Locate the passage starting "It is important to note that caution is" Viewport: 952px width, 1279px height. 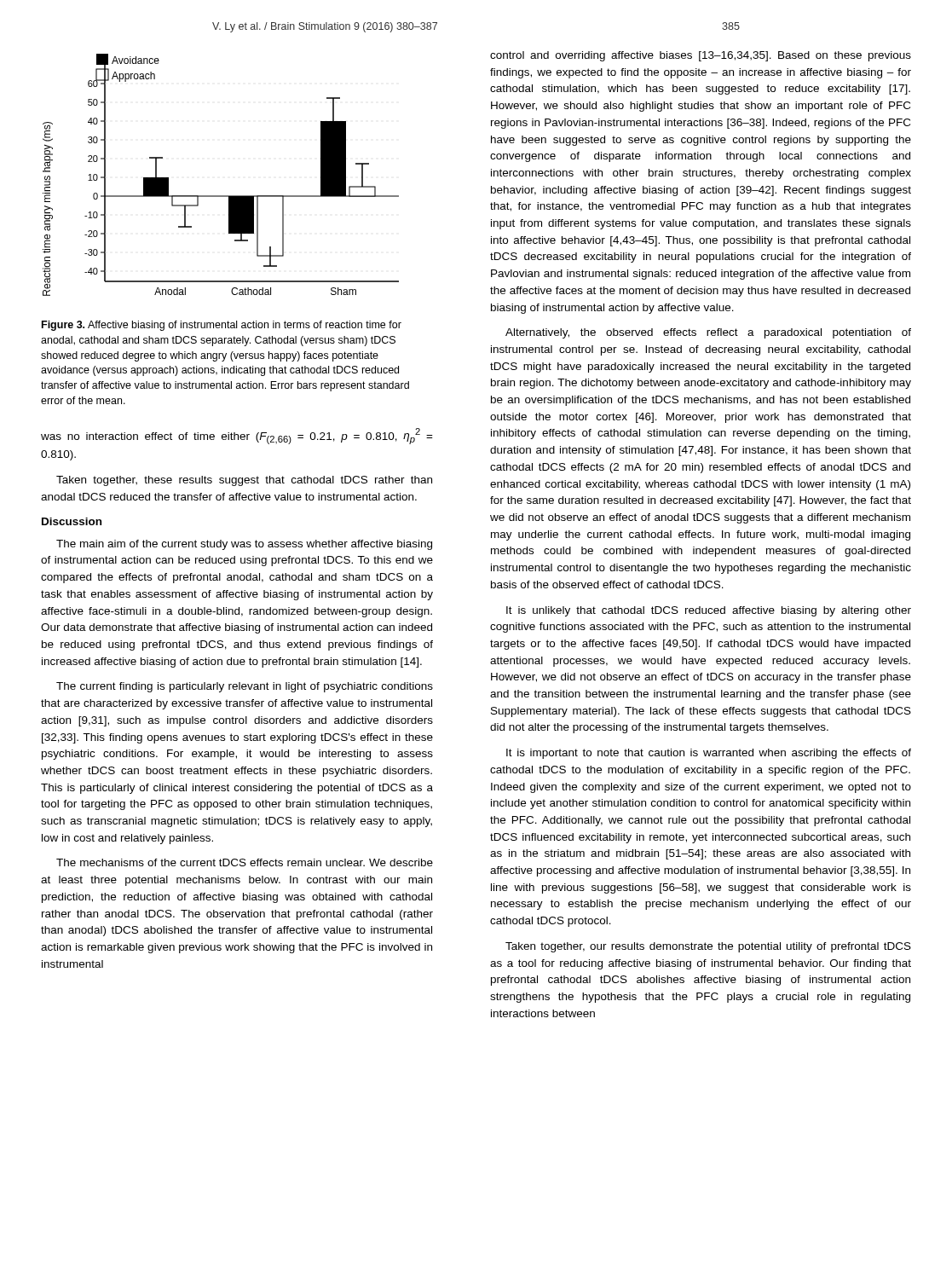click(x=701, y=837)
